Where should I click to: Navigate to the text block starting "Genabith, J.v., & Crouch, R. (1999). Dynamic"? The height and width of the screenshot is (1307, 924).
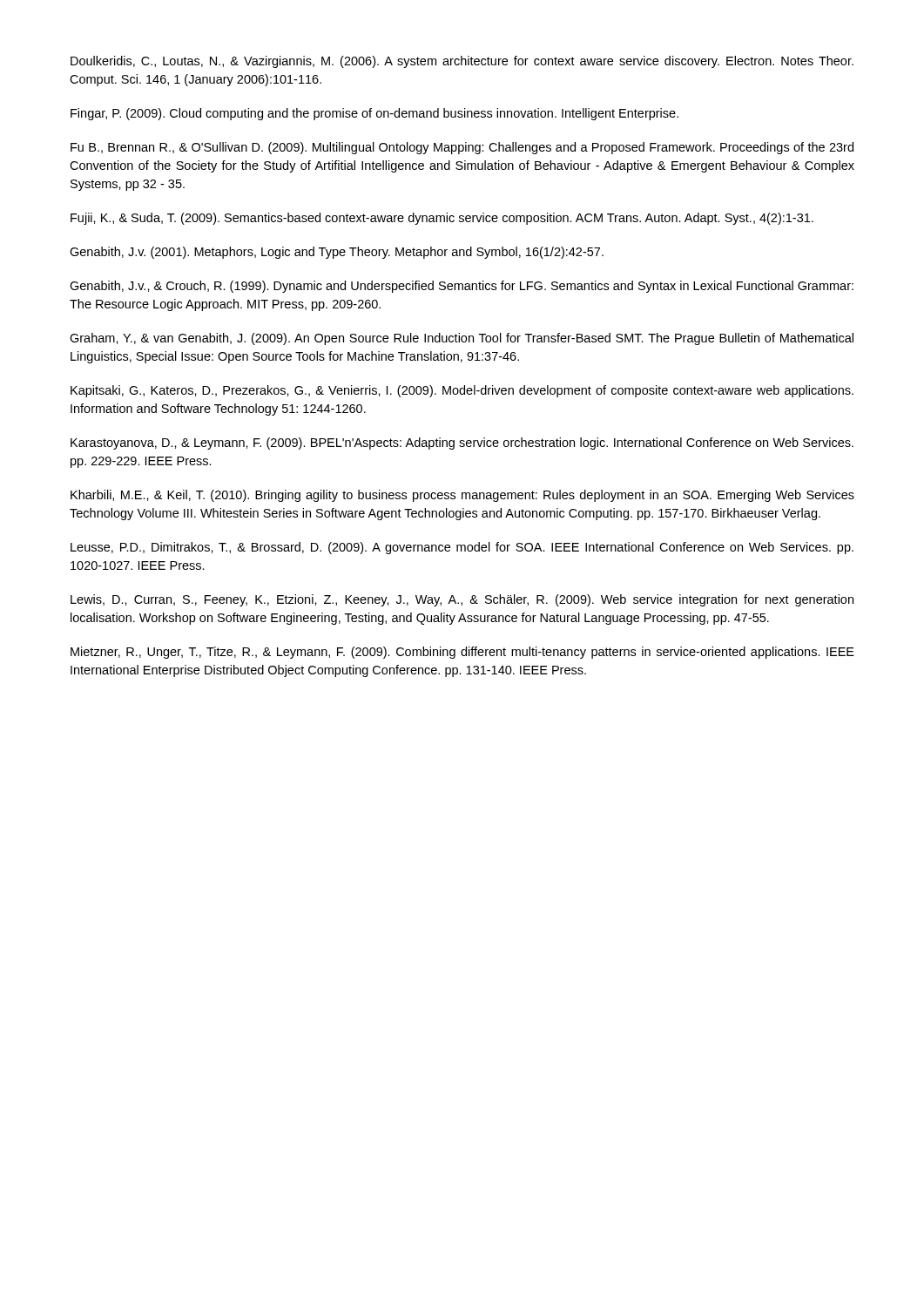tap(462, 295)
